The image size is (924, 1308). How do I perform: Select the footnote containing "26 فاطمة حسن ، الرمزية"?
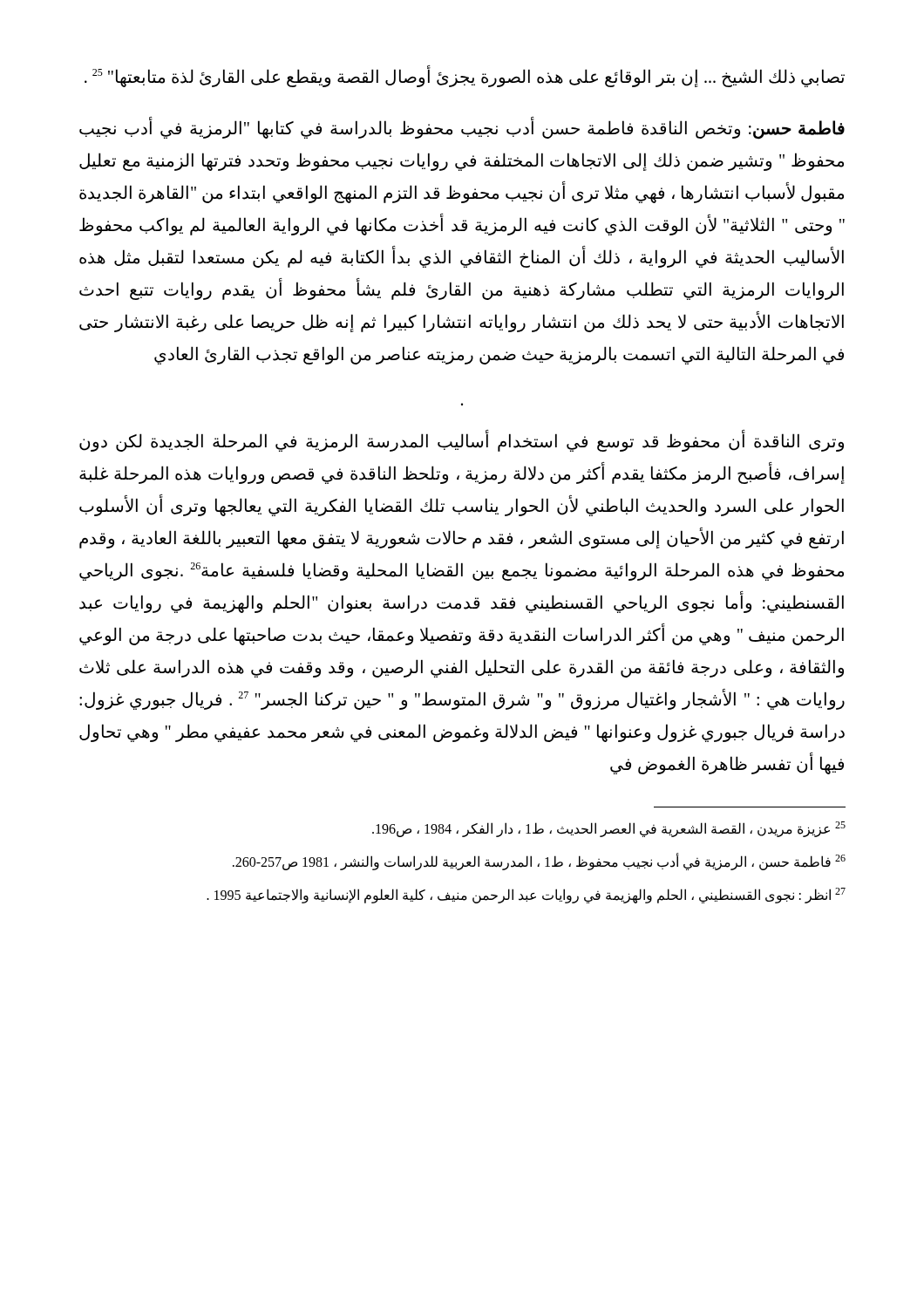coord(539,861)
